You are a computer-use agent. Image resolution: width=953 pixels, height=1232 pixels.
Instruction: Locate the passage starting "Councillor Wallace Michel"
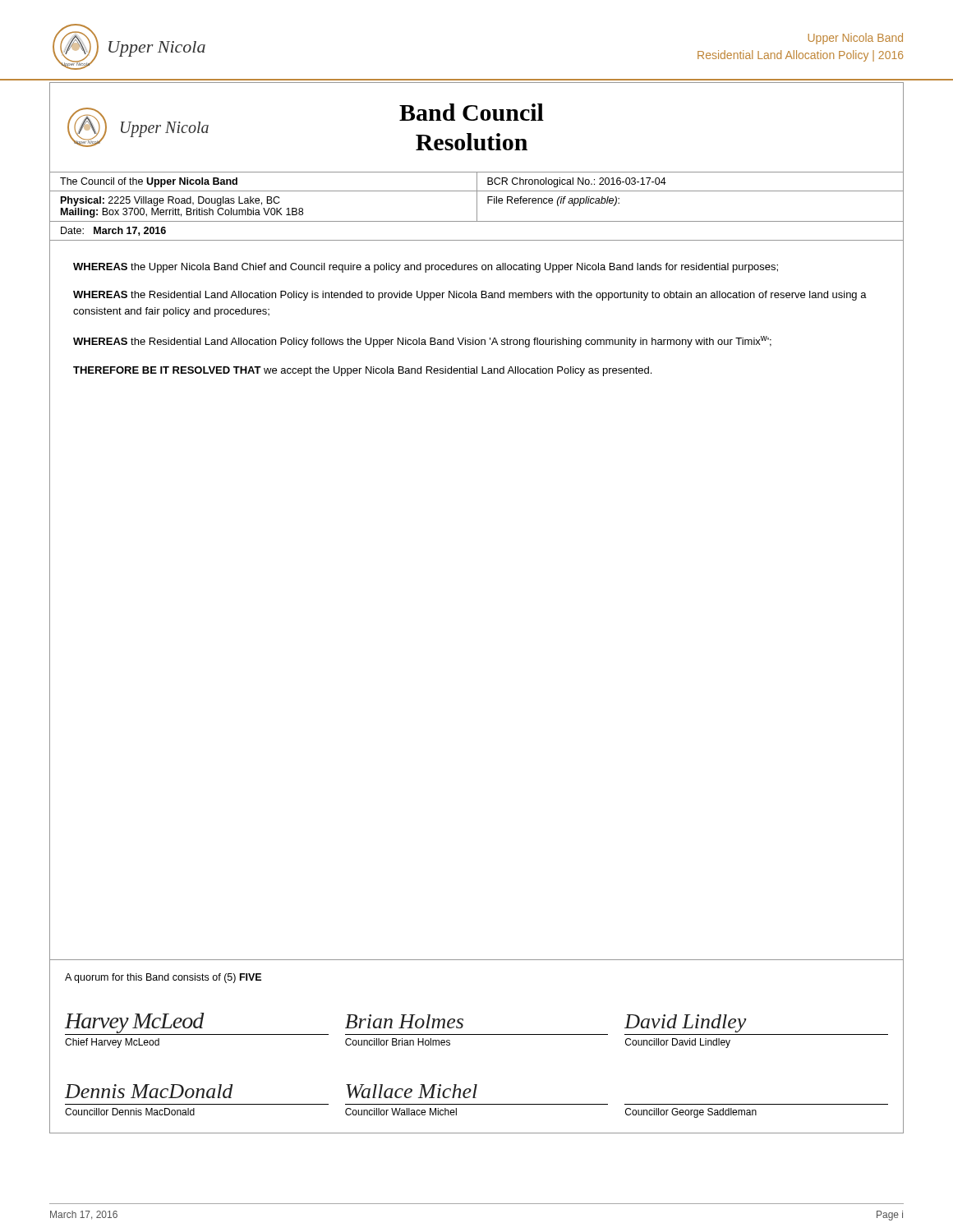pos(401,1112)
